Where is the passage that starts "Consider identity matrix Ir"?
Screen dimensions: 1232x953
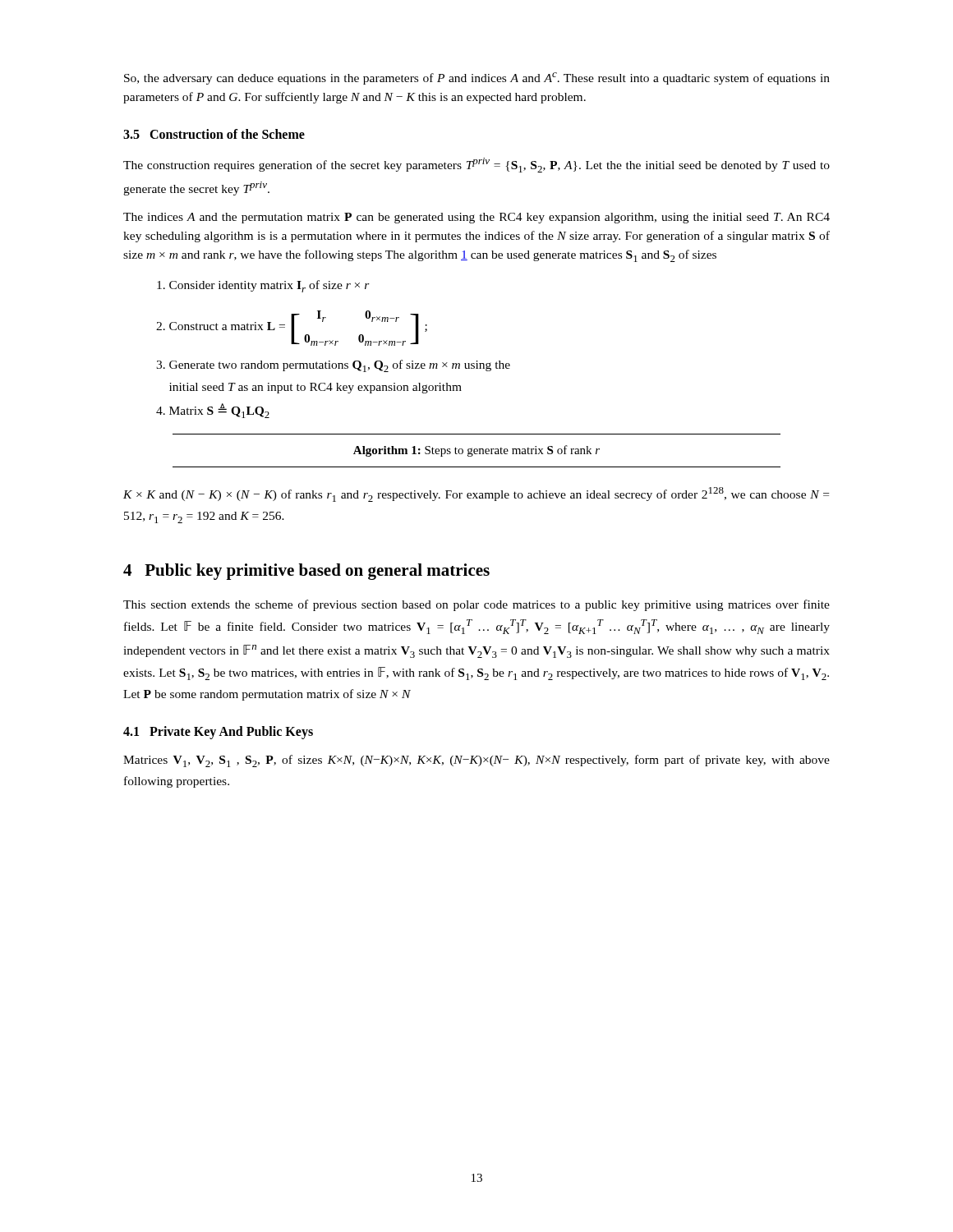tap(263, 286)
